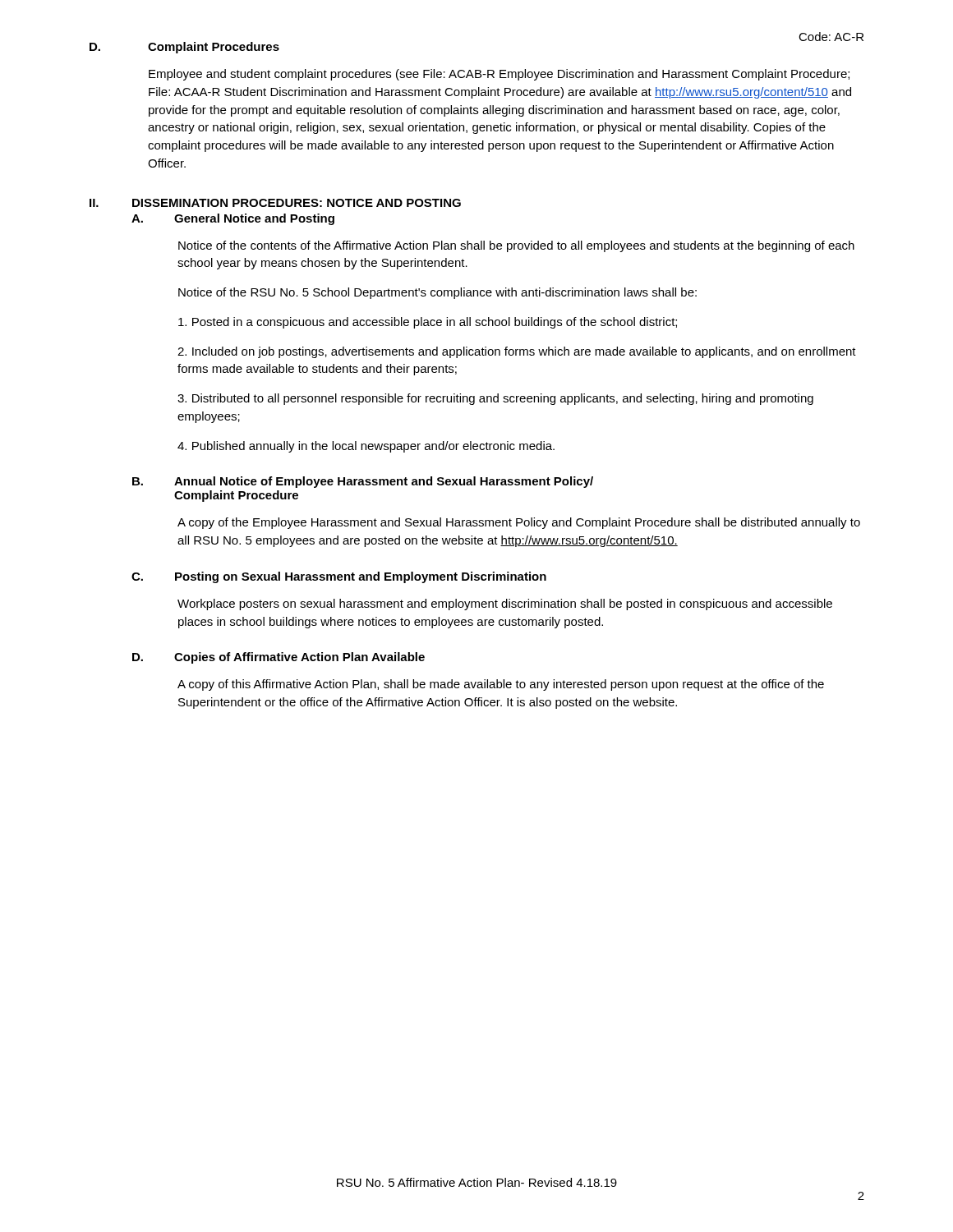The width and height of the screenshot is (953, 1232).
Task: Select the section header containing "C. Posting on Sexual Harassment"
Action: (339, 576)
